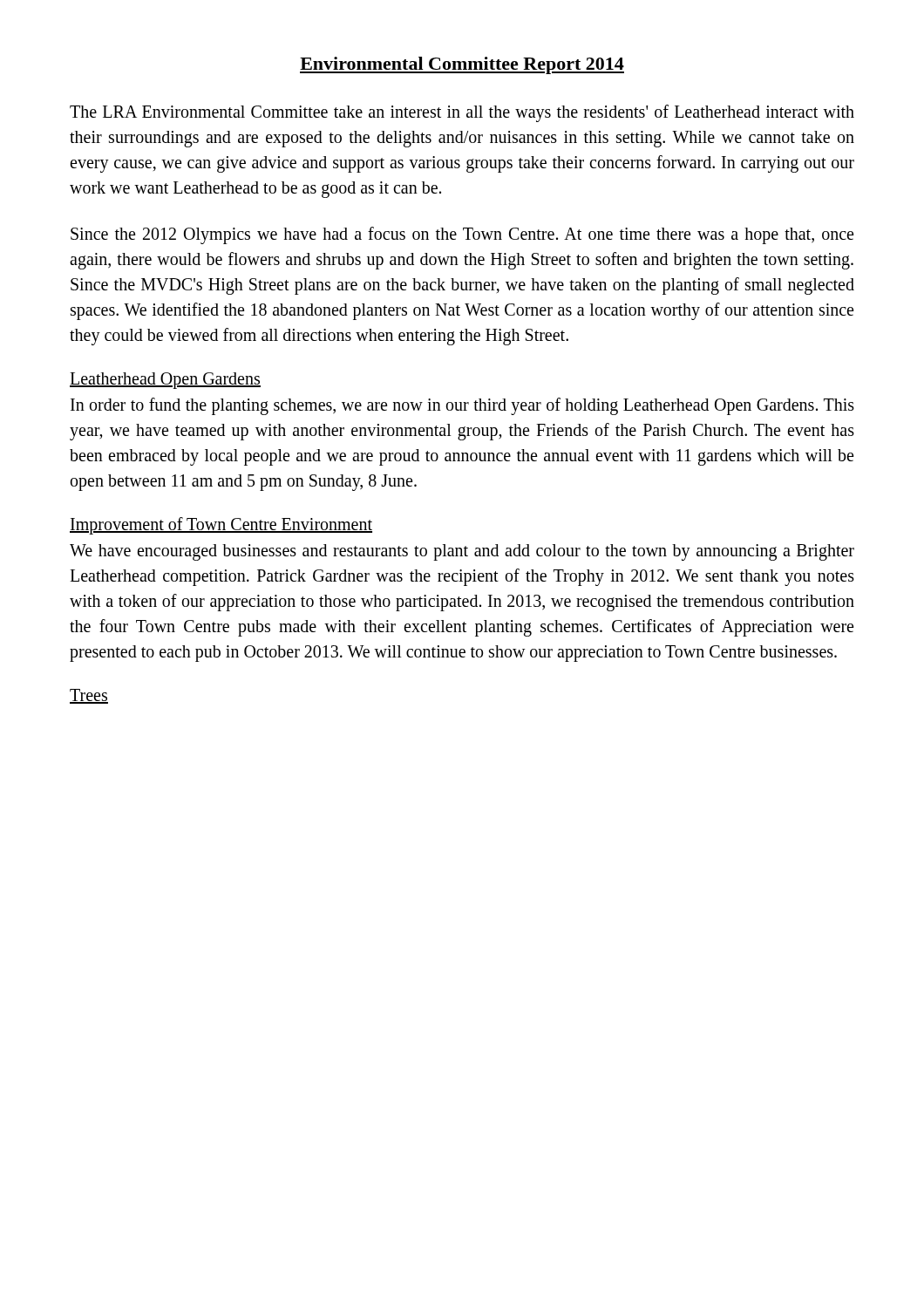Where does it say "Leatherhead Open Gardens"?
This screenshot has width=924, height=1308.
pyautogui.click(x=165, y=378)
